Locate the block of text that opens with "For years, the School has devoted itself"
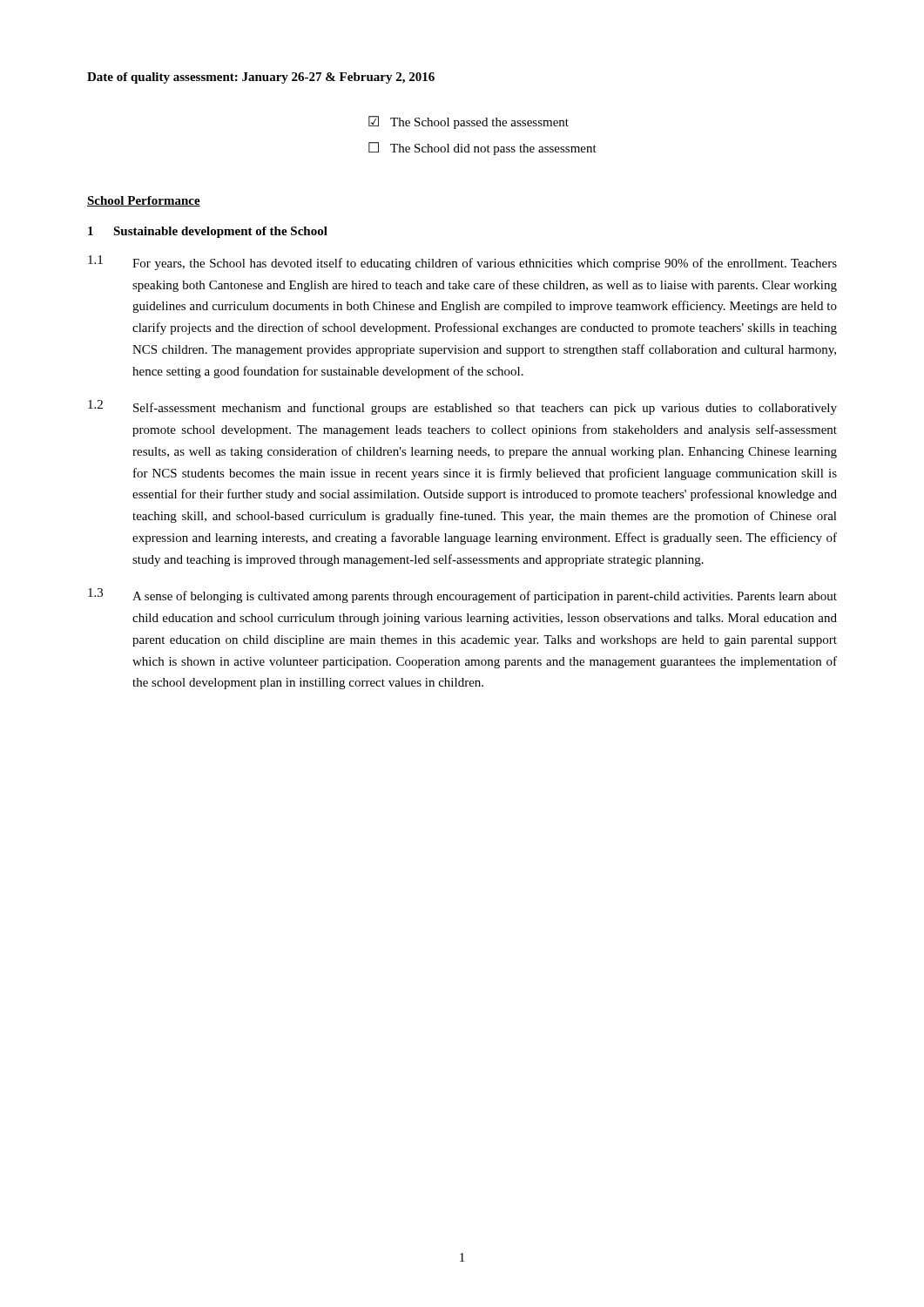Viewport: 924px width, 1307px height. [485, 317]
